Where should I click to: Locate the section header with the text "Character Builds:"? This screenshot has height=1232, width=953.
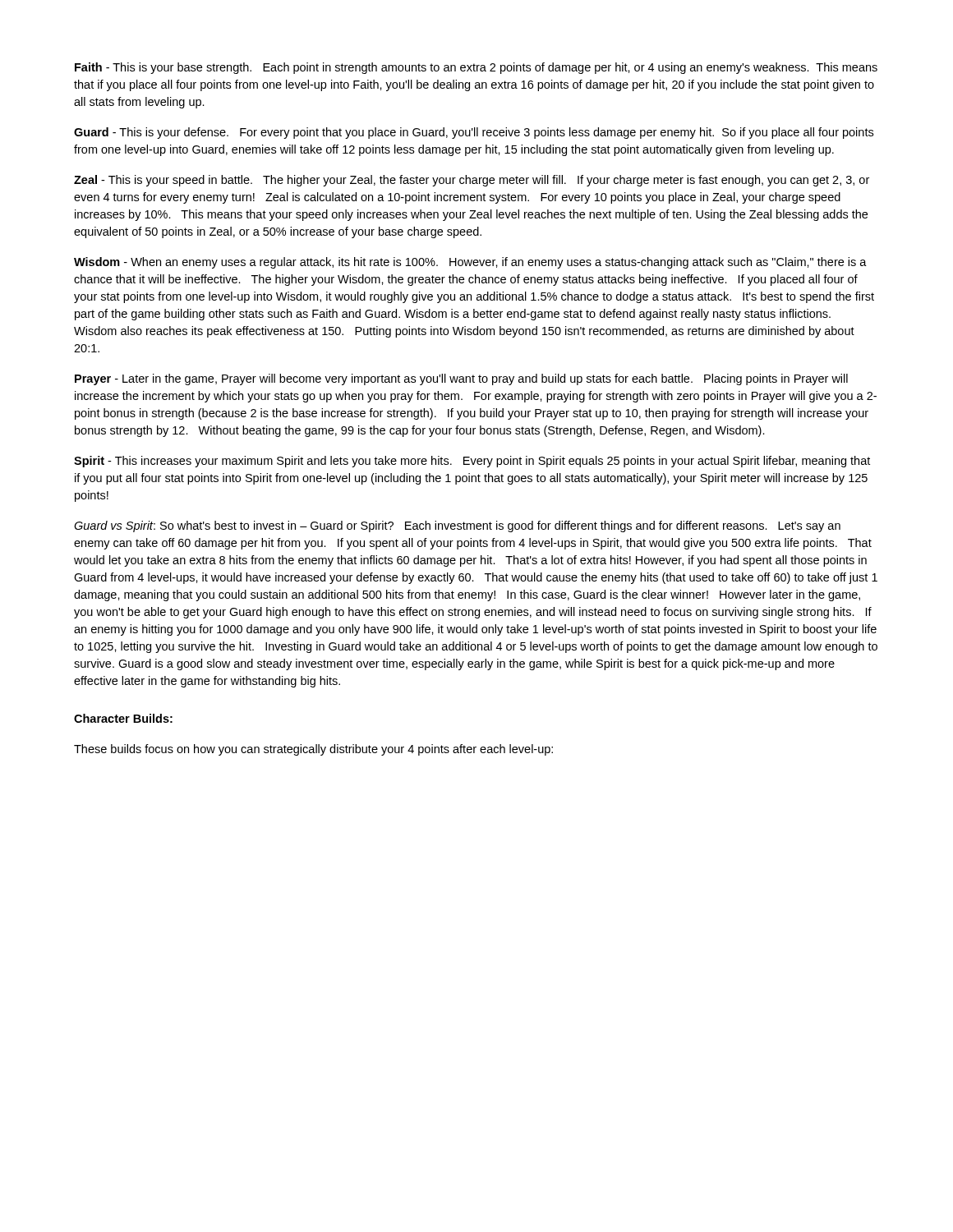pos(124,718)
